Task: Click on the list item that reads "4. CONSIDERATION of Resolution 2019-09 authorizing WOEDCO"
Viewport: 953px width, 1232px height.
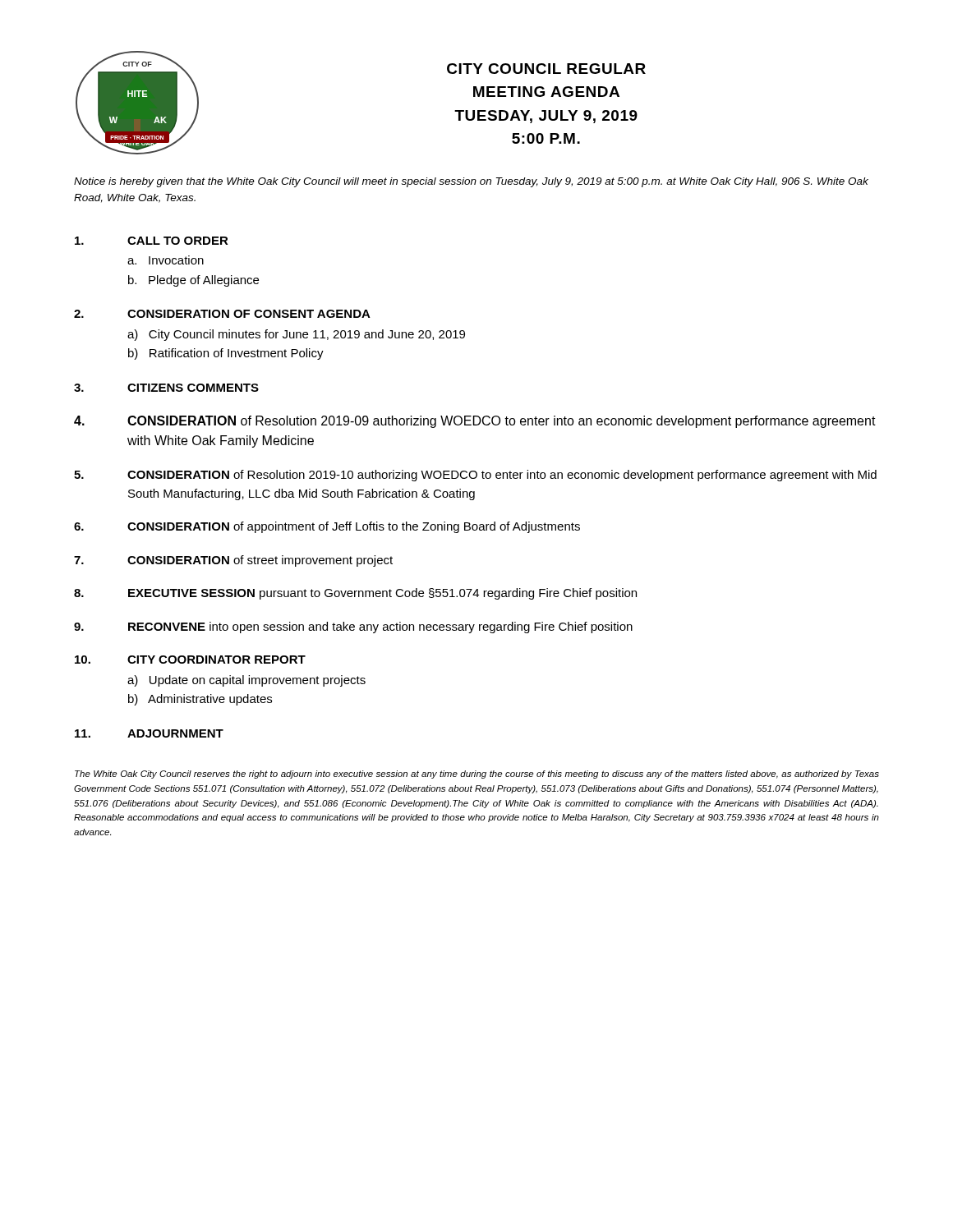Action: coord(476,431)
